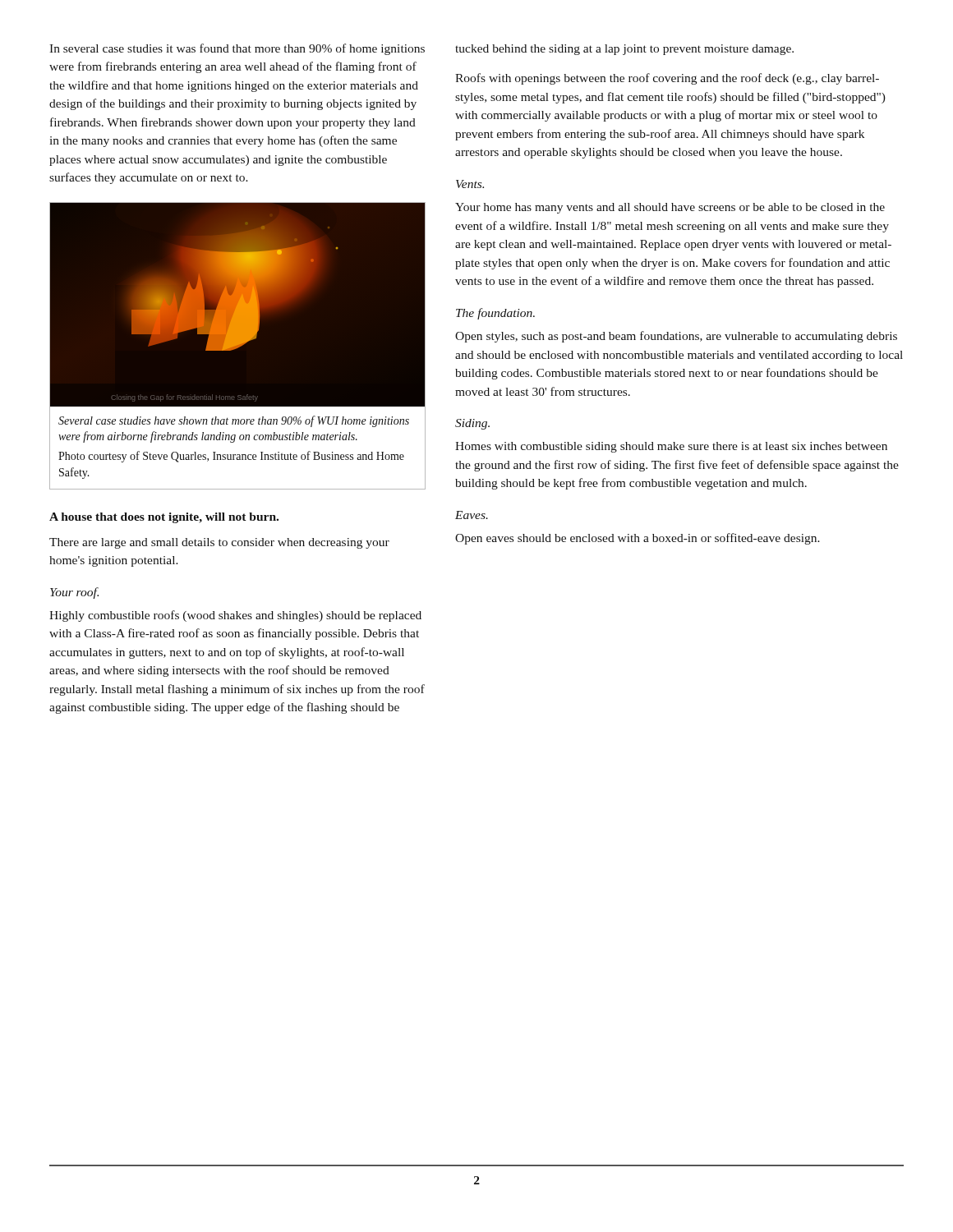Click on the text block containing "Your home has"
Viewport: 953px width, 1232px height.
673,244
